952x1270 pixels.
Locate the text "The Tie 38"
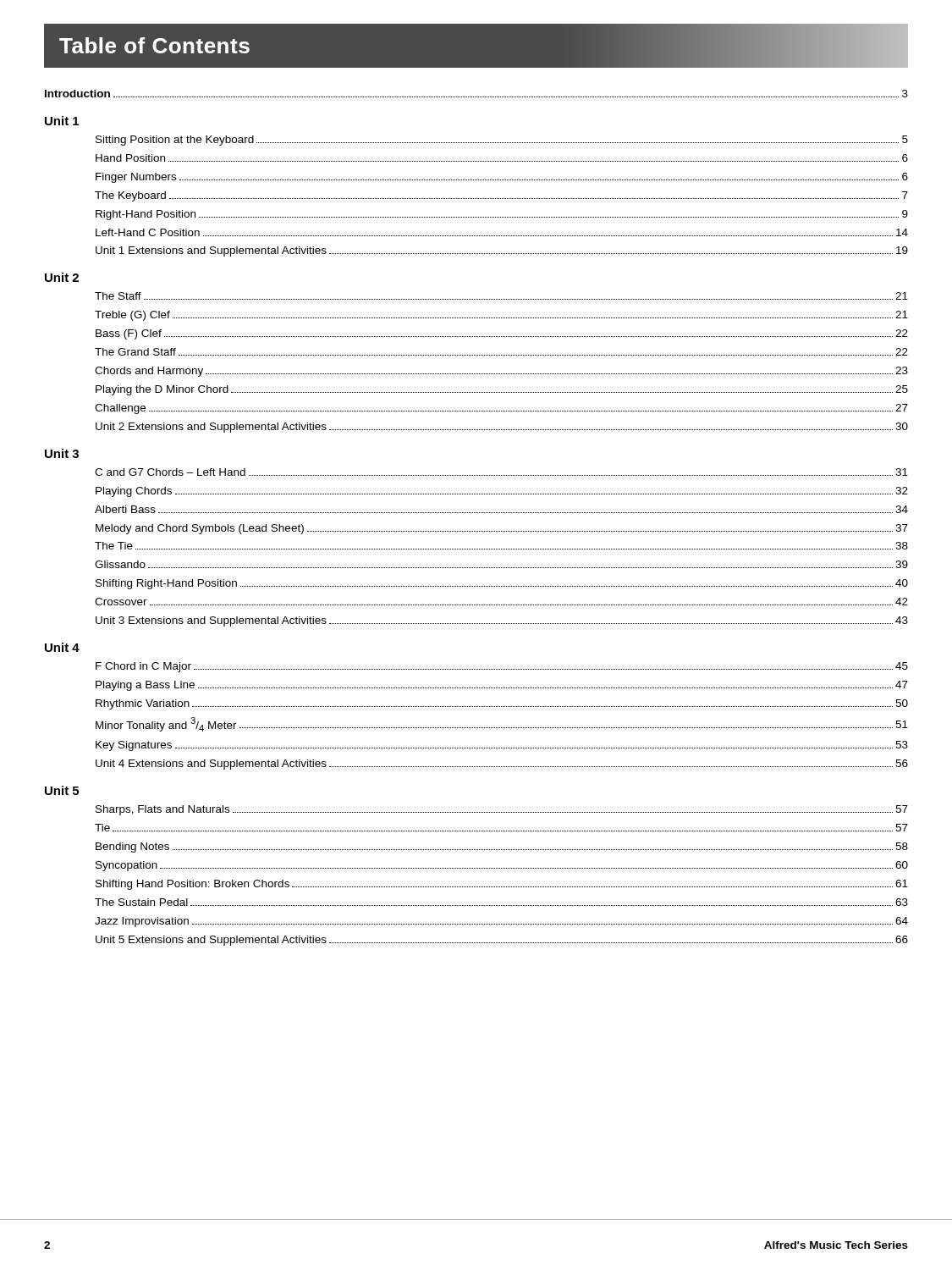[x=501, y=547]
